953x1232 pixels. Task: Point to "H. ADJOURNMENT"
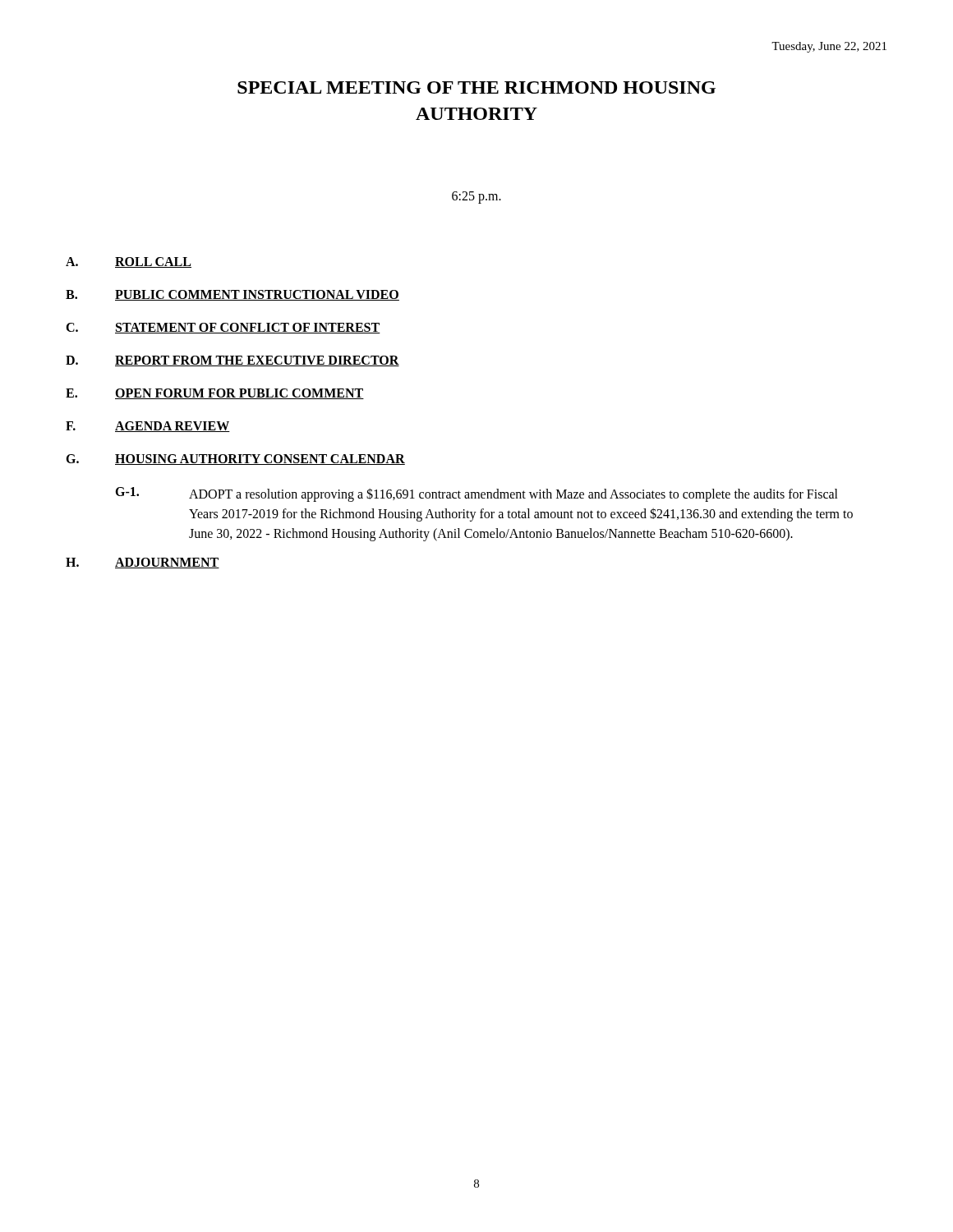tap(142, 563)
